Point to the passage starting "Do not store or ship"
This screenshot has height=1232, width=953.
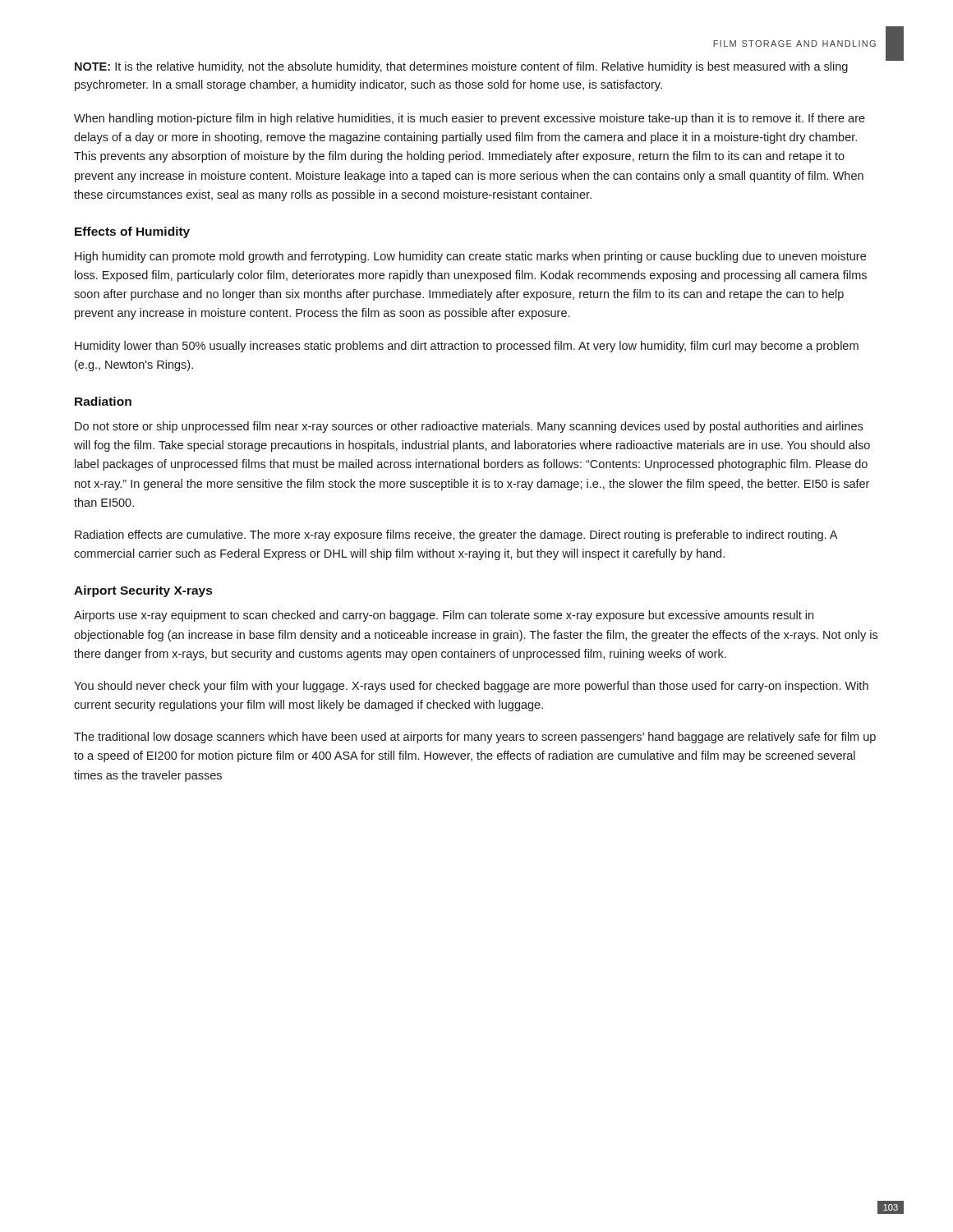472,464
